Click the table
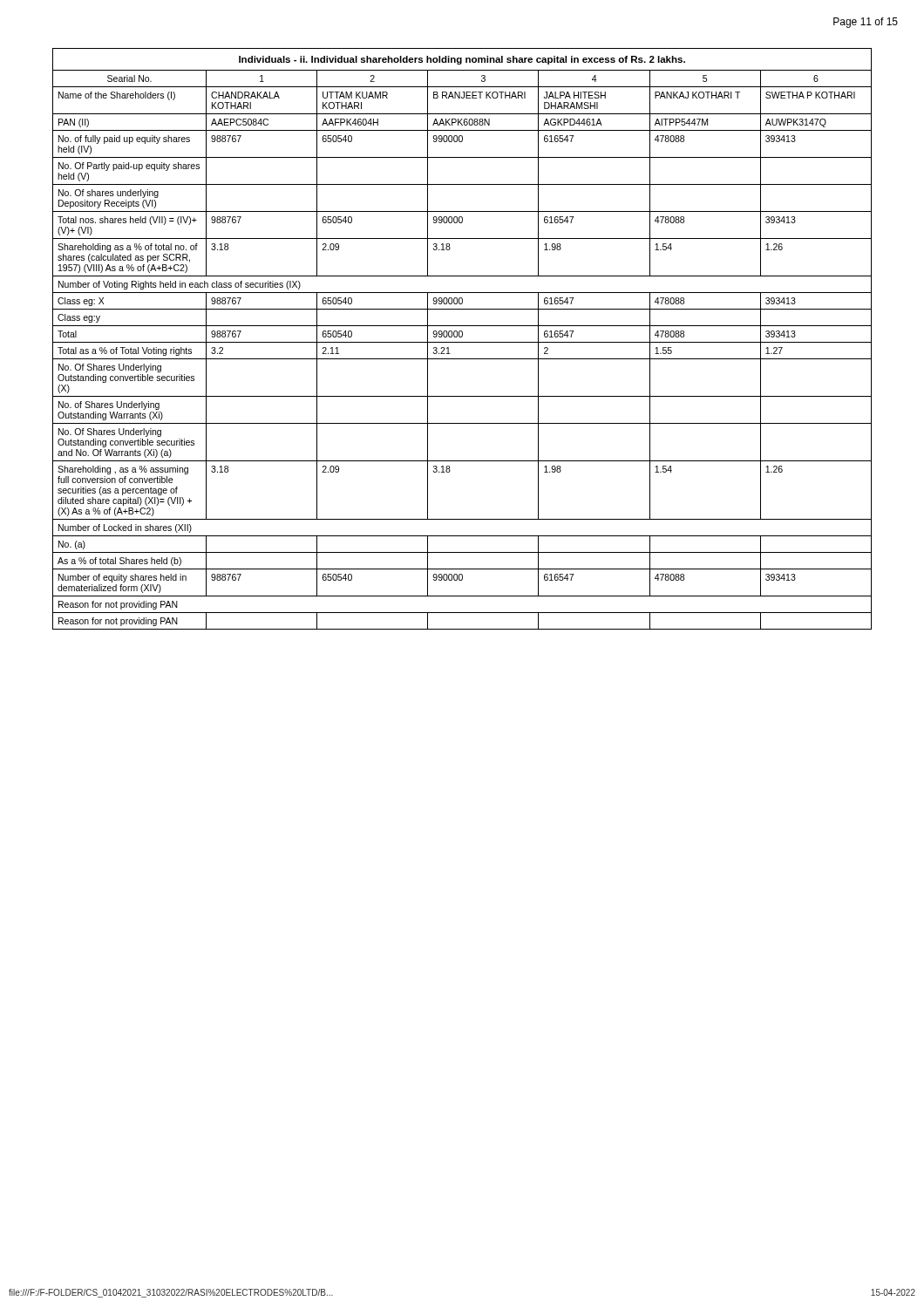This screenshot has width=924, height=1308. coord(462,350)
